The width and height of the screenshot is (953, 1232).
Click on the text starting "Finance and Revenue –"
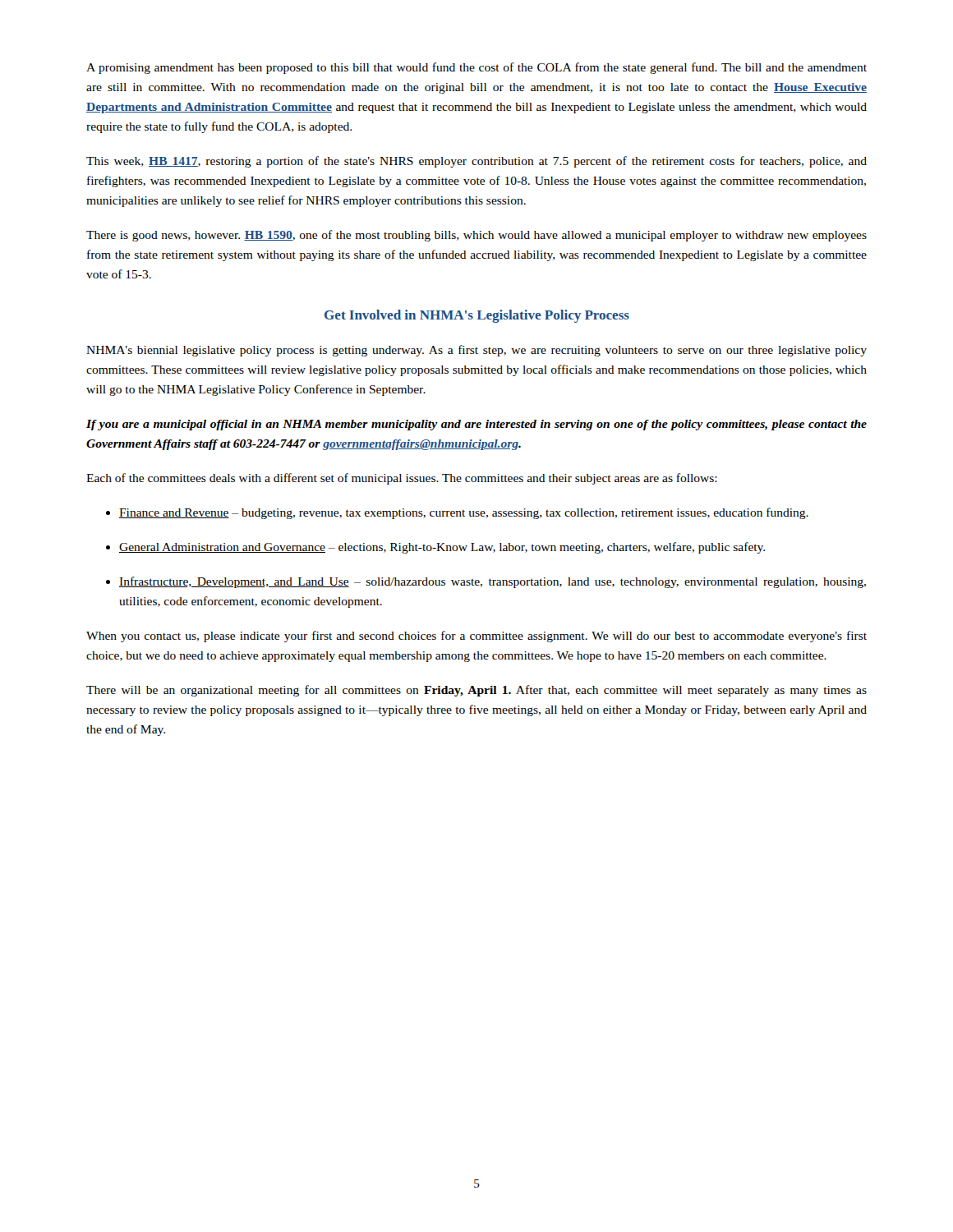coord(476,513)
